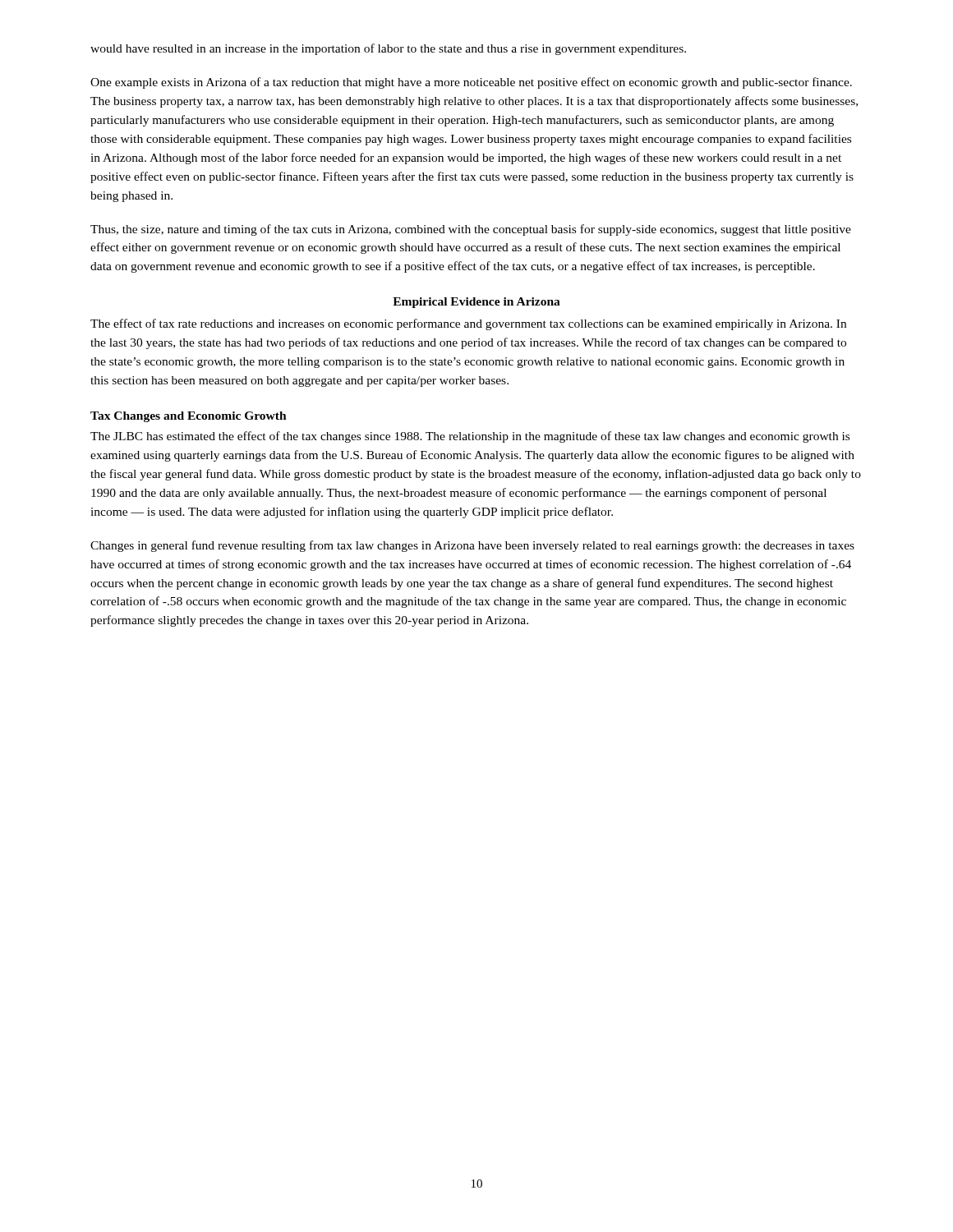Find the text block containing "The JLBC has estimated the effect of"
The height and width of the screenshot is (1232, 953).
coord(476,473)
